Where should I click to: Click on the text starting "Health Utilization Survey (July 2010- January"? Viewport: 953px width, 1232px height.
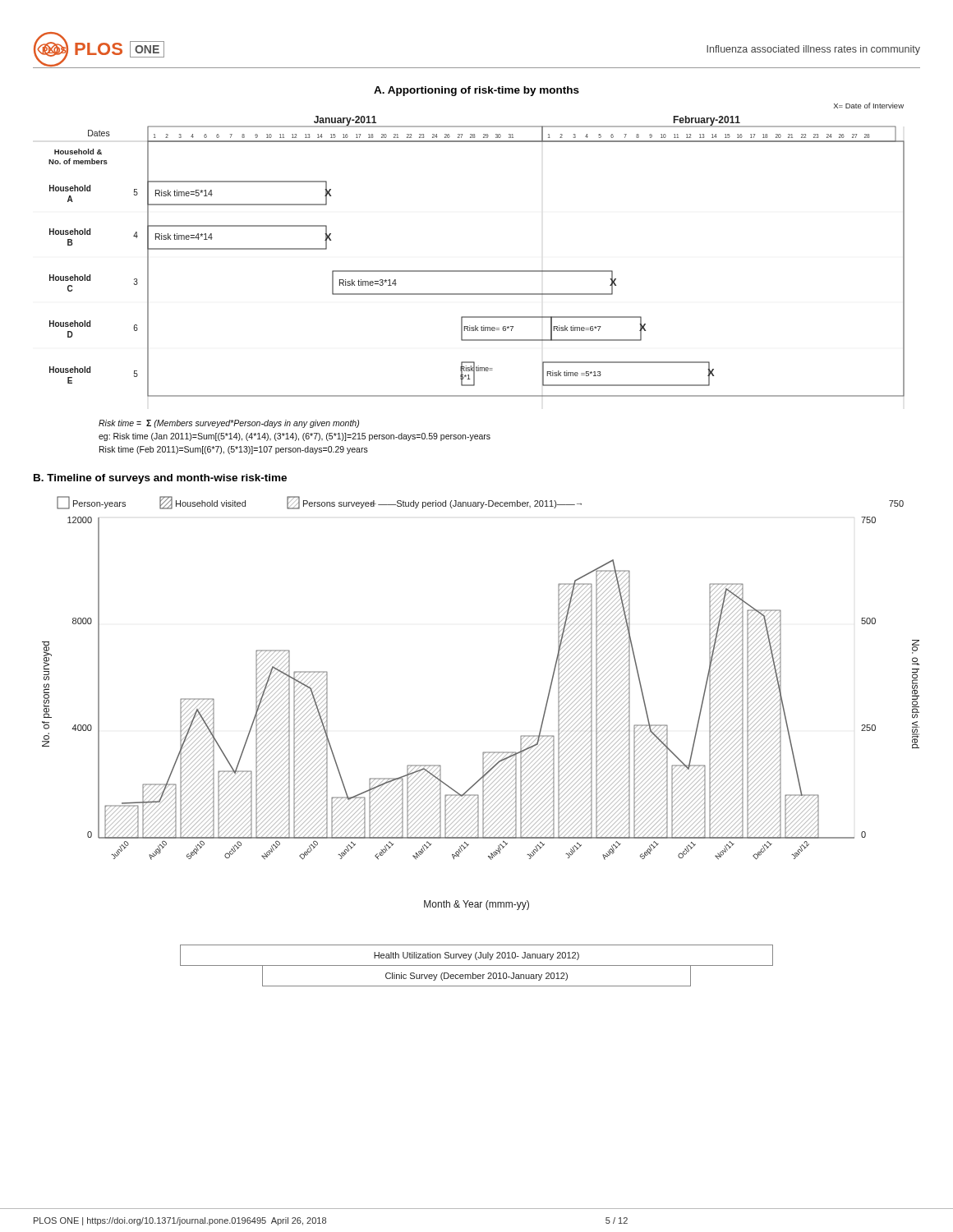pyautogui.click(x=476, y=966)
